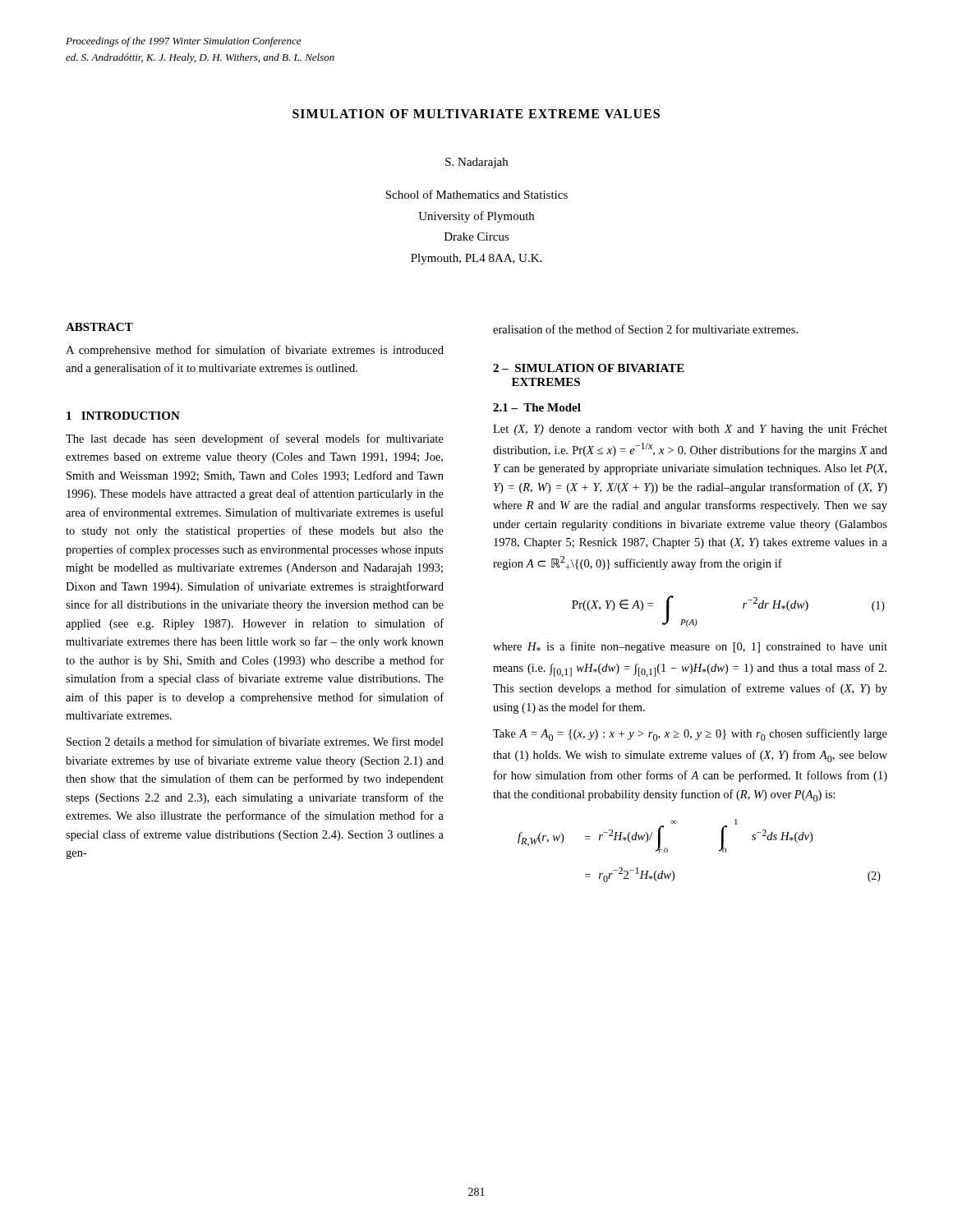The height and width of the screenshot is (1232, 953).
Task: Navigate to the region starting "2.1 – The Model"
Action: pyautogui.click(x=537, y=408)
